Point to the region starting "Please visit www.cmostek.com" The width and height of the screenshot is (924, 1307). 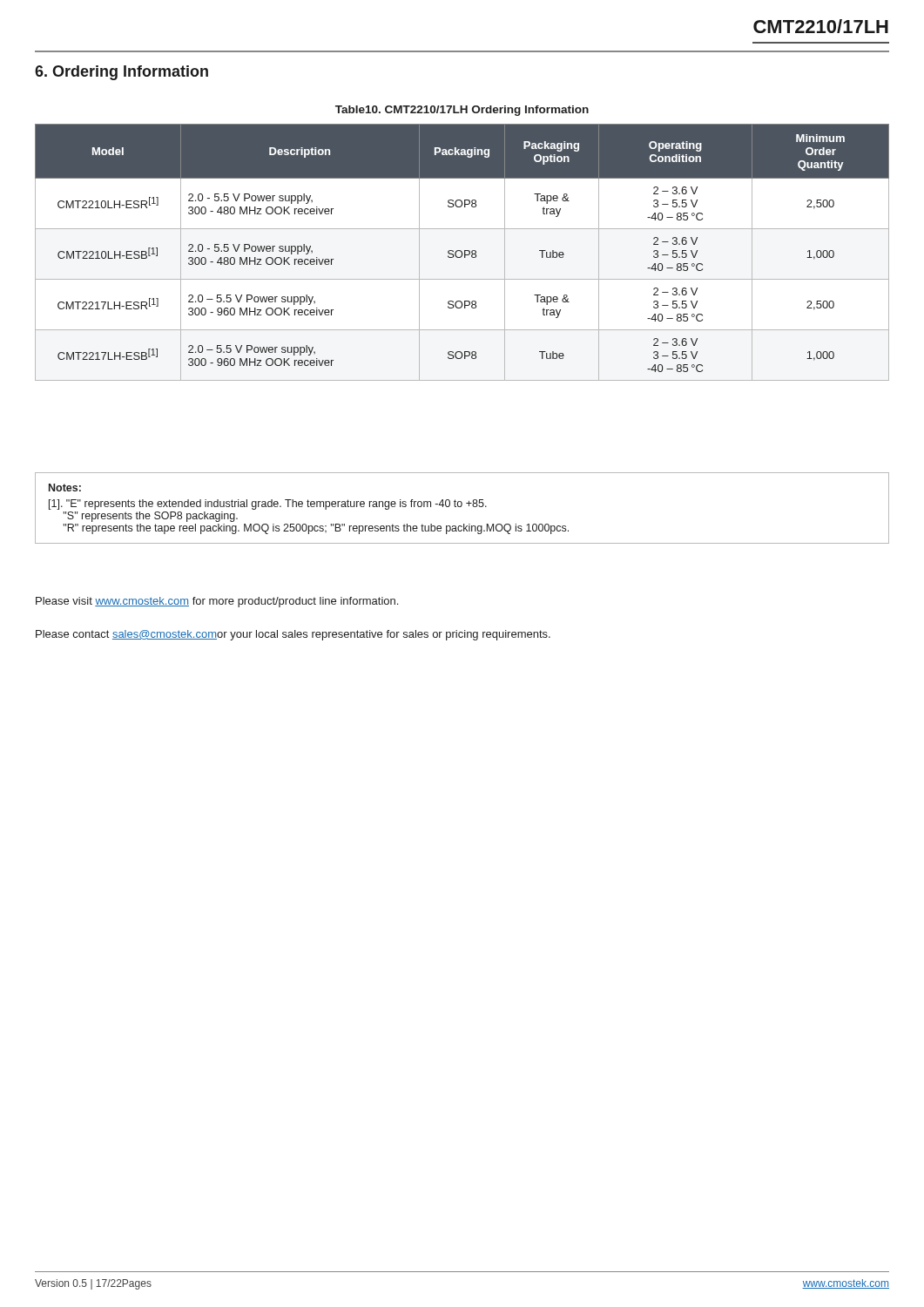[x=217, y=601]
